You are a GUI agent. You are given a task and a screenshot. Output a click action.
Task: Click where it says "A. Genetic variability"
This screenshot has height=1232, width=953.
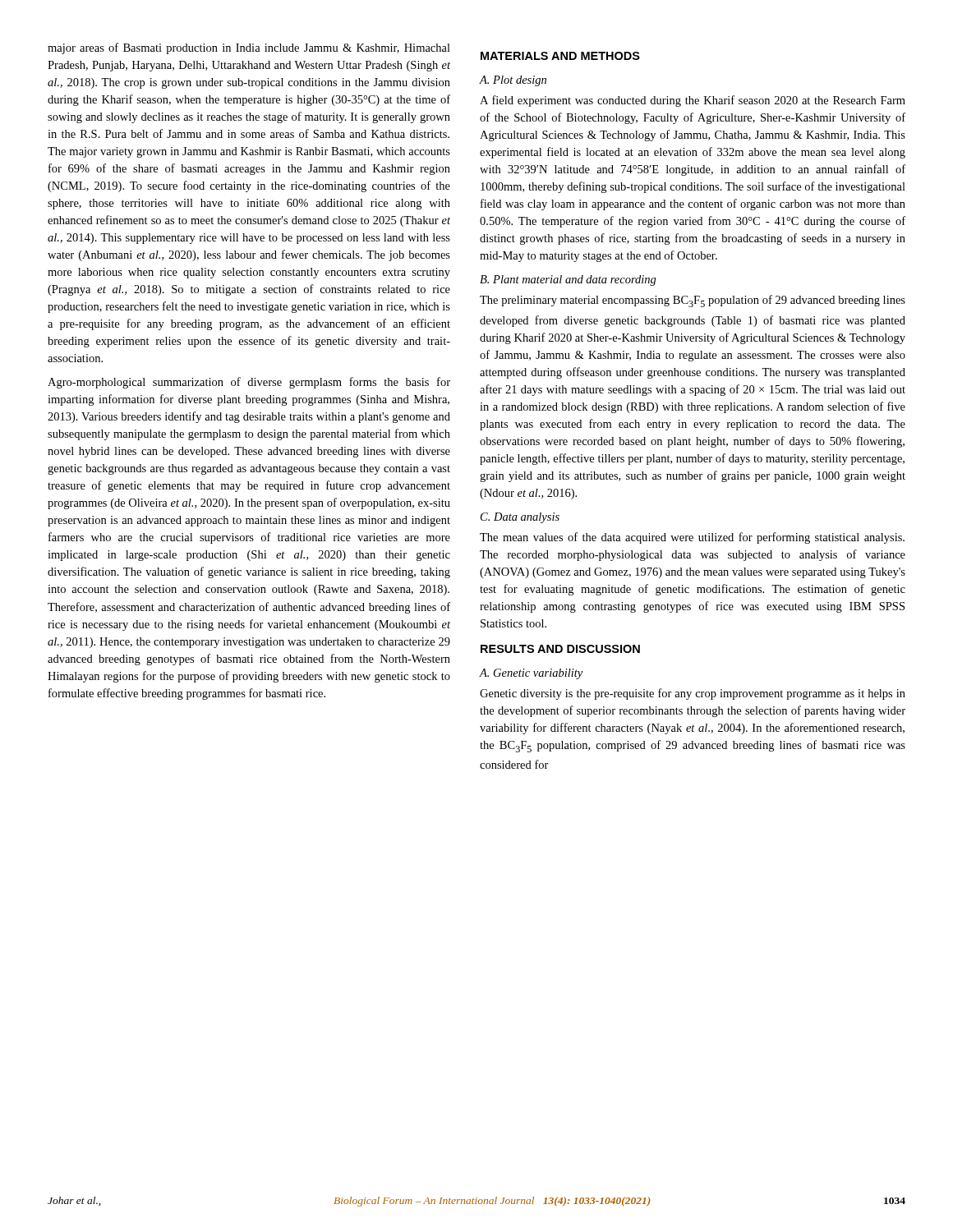click(531, 673)
